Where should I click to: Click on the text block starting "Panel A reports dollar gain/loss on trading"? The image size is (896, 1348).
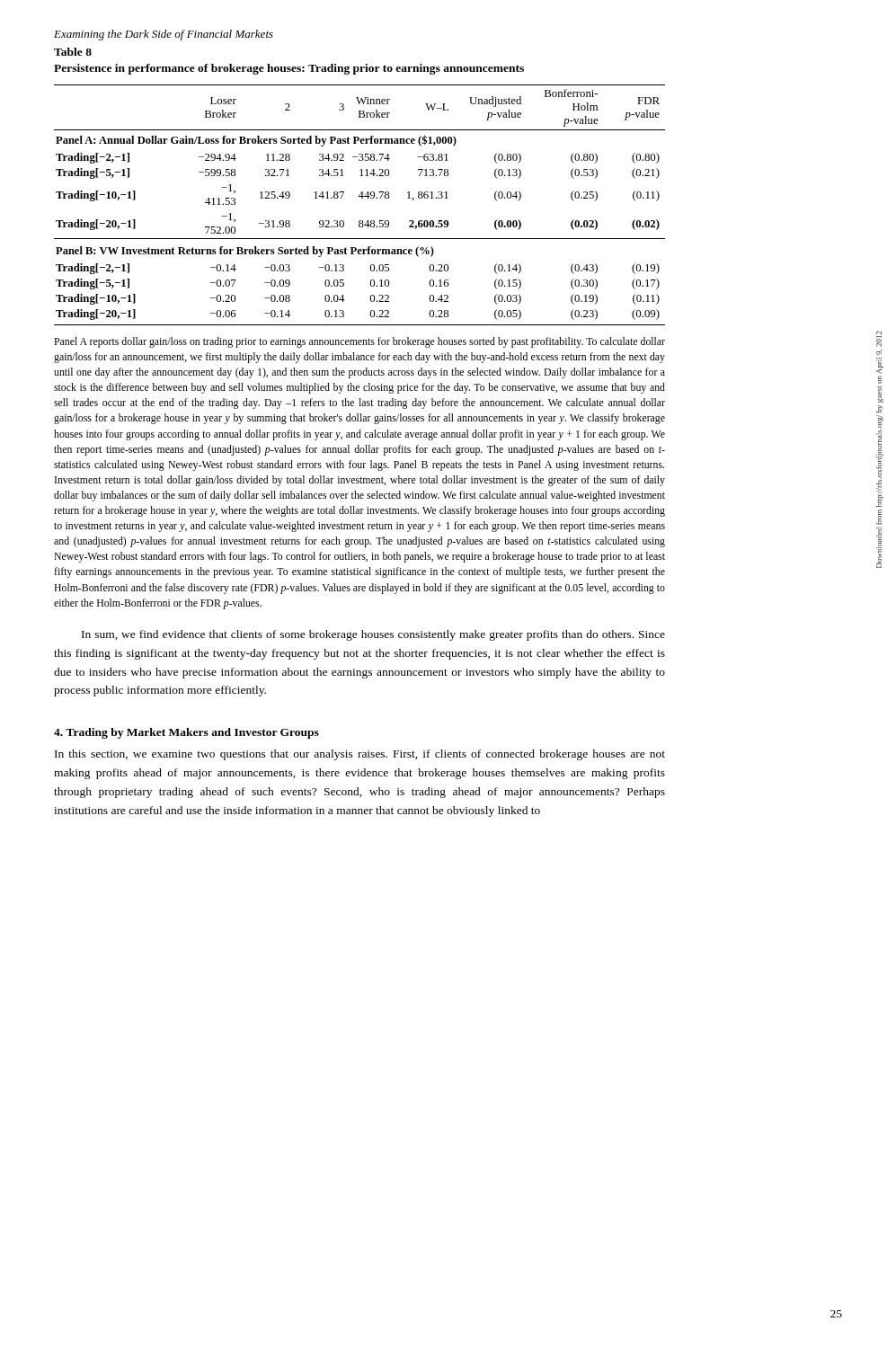[359, 473]
